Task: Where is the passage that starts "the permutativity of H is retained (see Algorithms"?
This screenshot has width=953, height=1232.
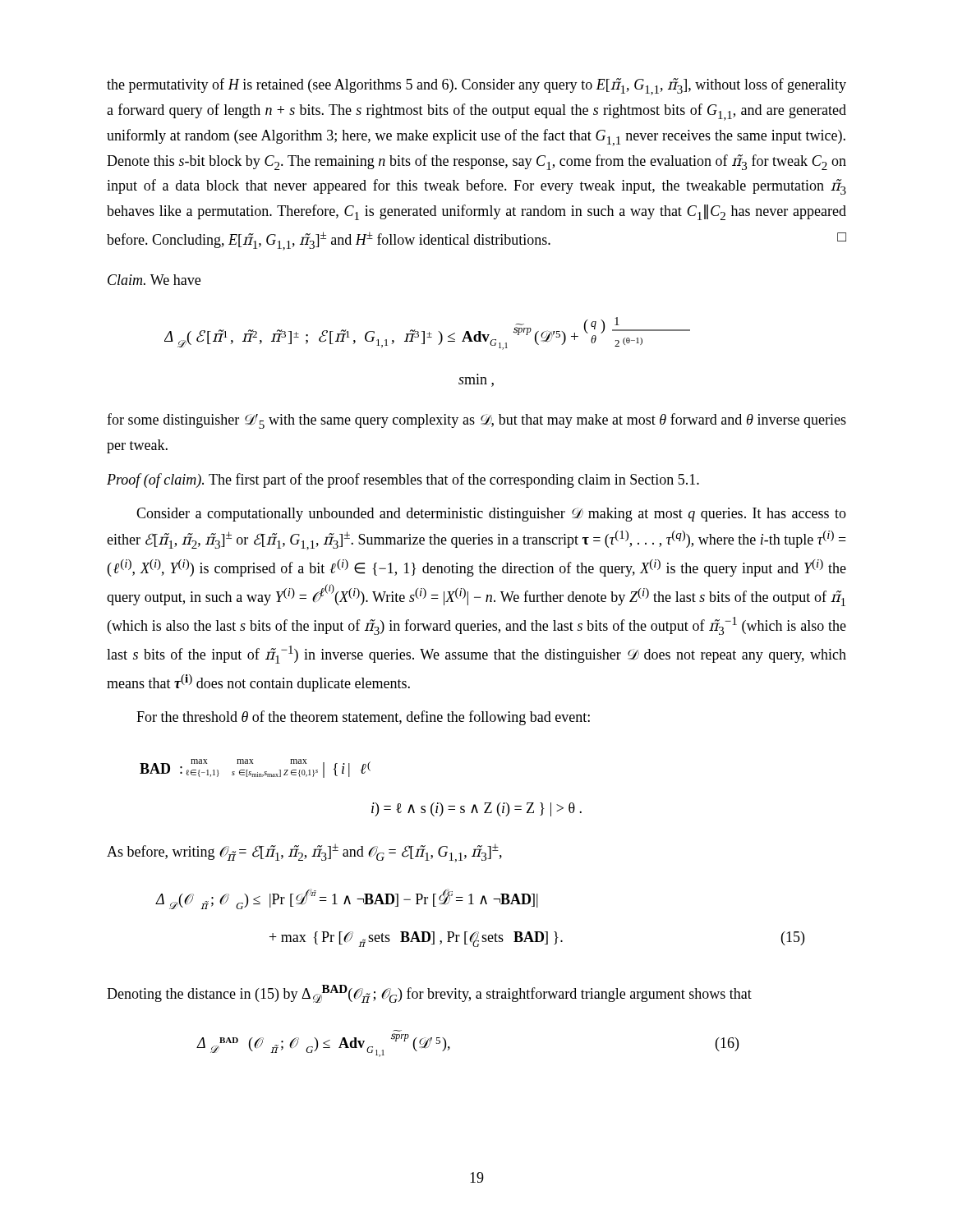Action: (476, 164)
